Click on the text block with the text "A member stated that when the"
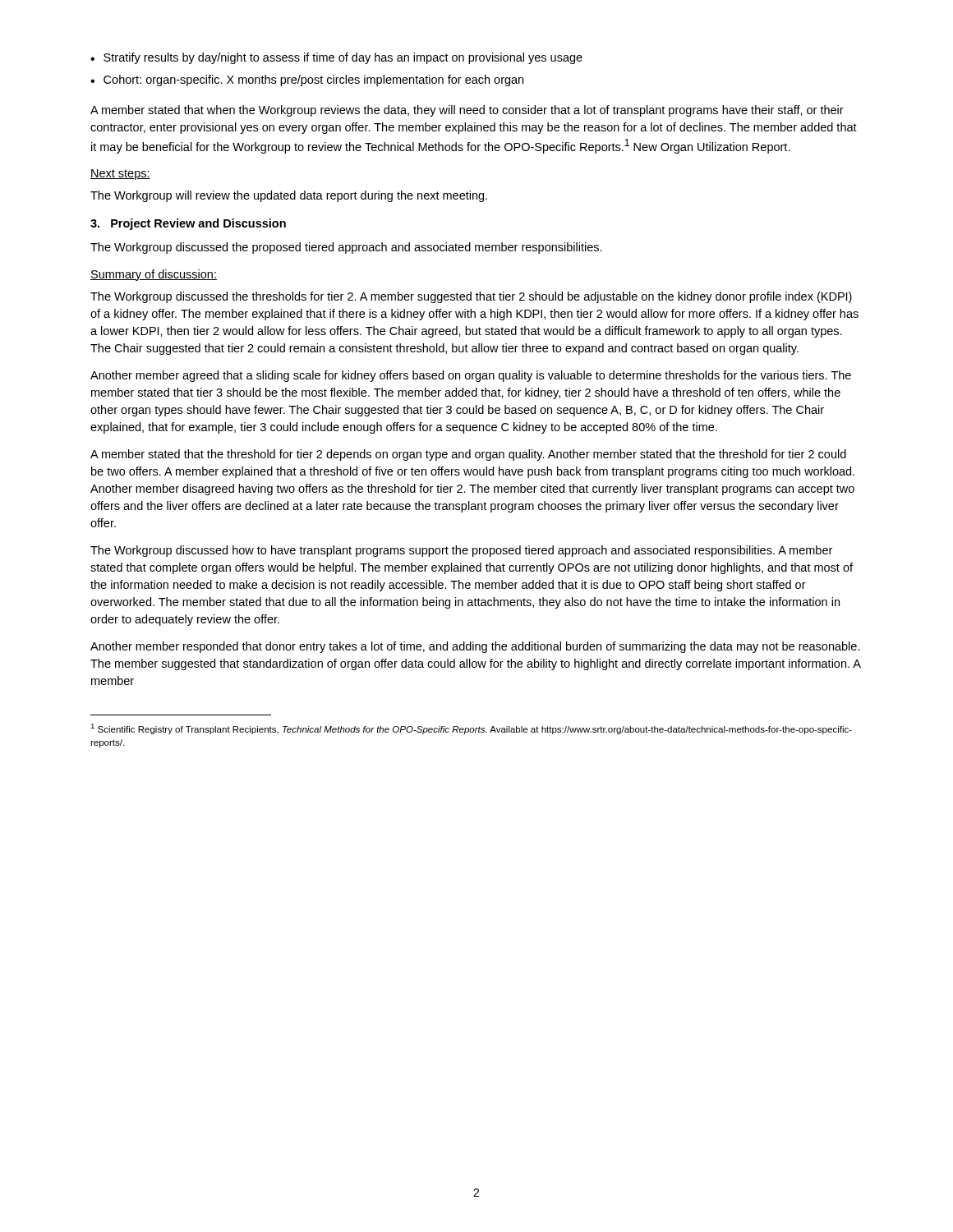 [476, 129]
